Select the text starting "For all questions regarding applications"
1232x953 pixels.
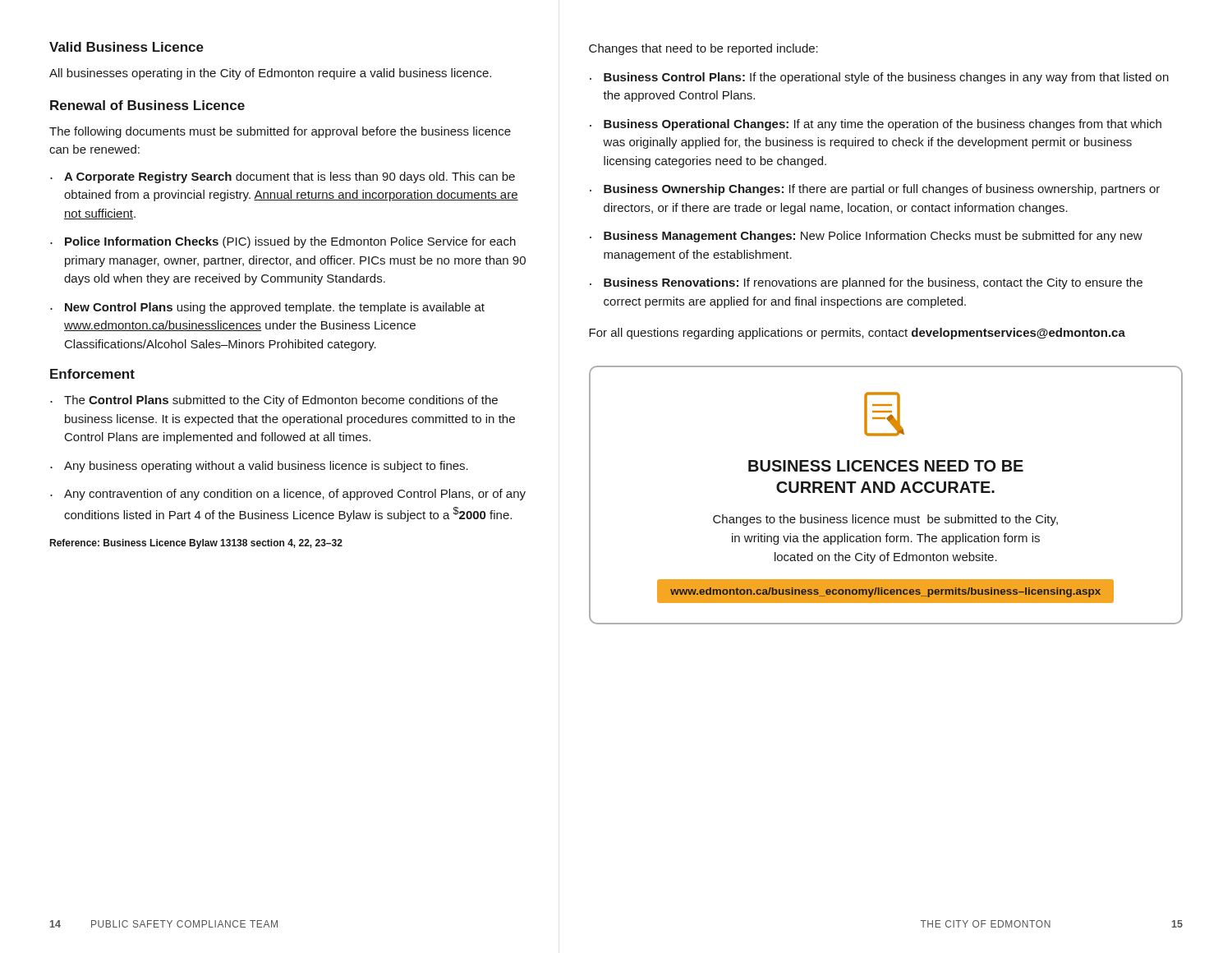[x=886, y=333]
